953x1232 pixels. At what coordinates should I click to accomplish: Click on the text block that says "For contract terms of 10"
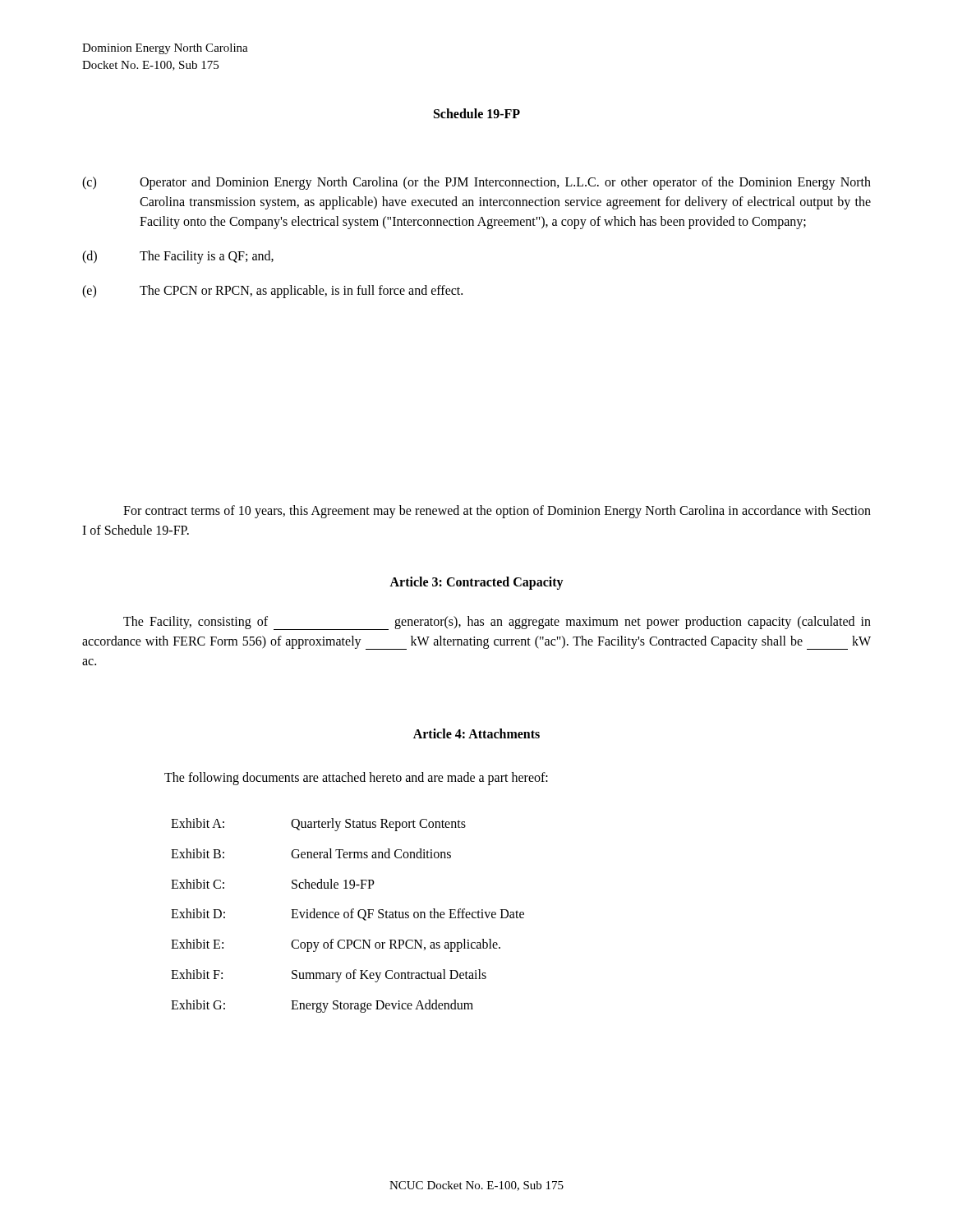pyautogui.click(x=476, y=520)
